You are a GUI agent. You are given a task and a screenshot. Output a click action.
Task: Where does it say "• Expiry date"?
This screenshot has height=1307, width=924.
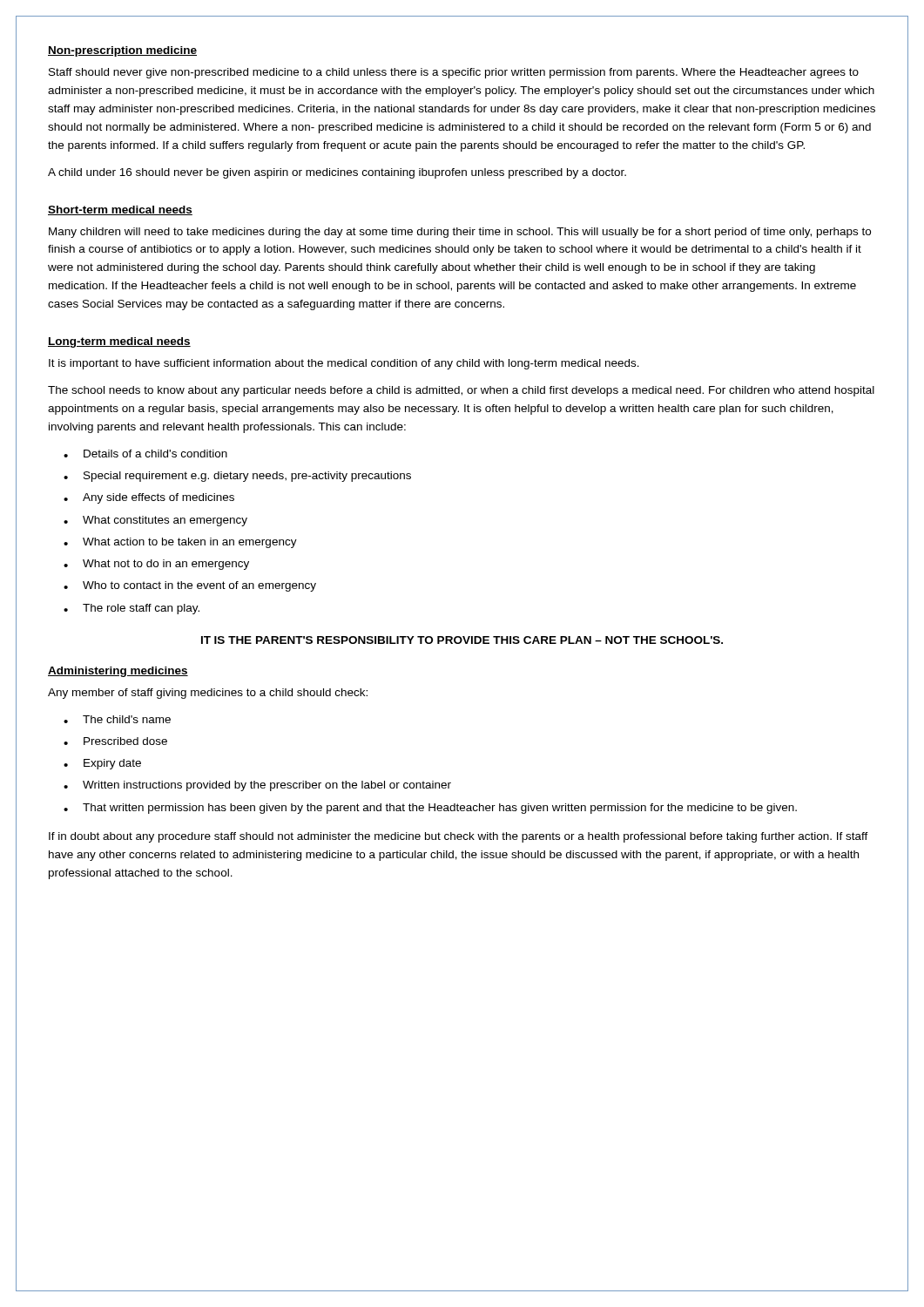coord(103,765)
